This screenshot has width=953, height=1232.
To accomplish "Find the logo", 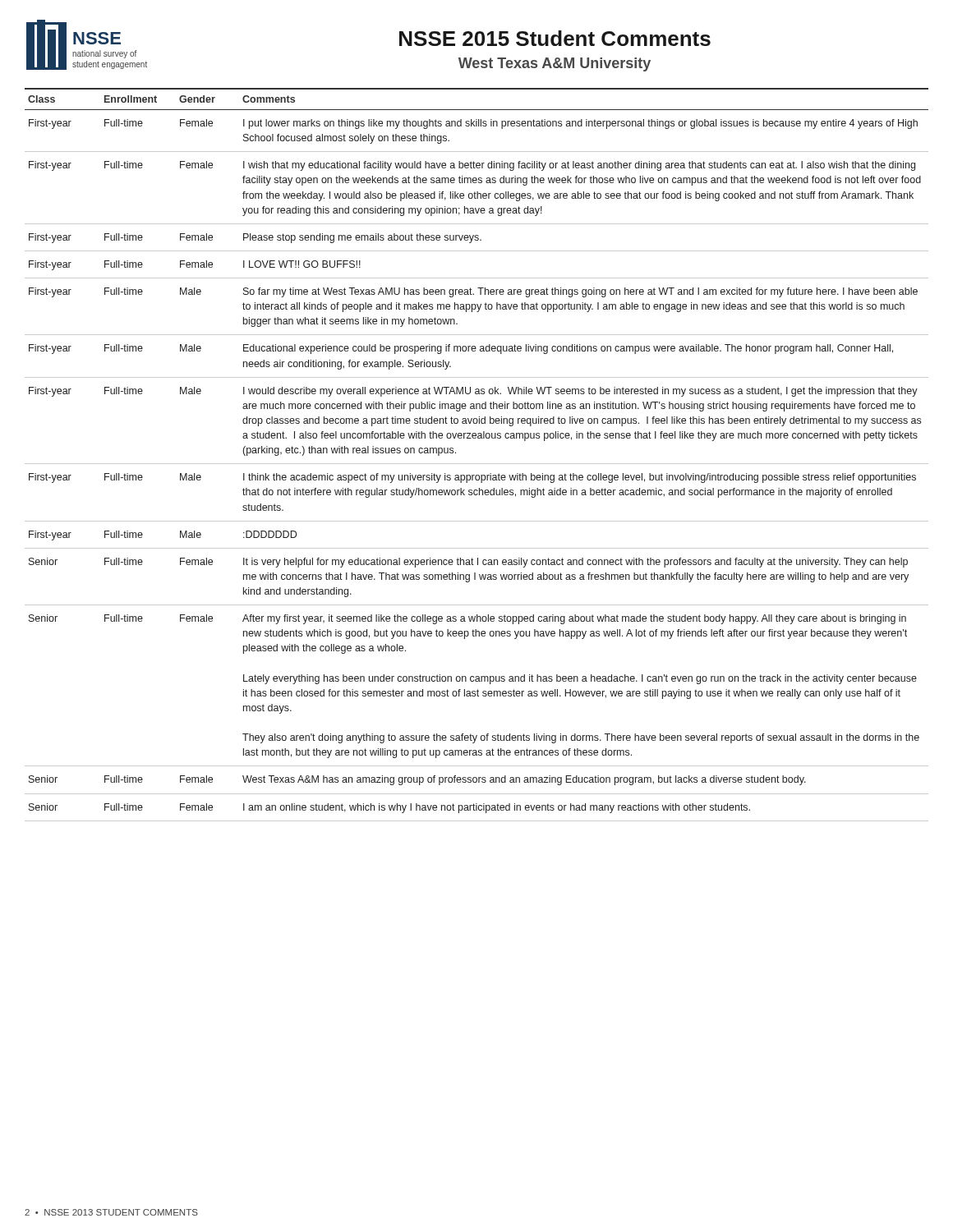I will tap(107, 49).
